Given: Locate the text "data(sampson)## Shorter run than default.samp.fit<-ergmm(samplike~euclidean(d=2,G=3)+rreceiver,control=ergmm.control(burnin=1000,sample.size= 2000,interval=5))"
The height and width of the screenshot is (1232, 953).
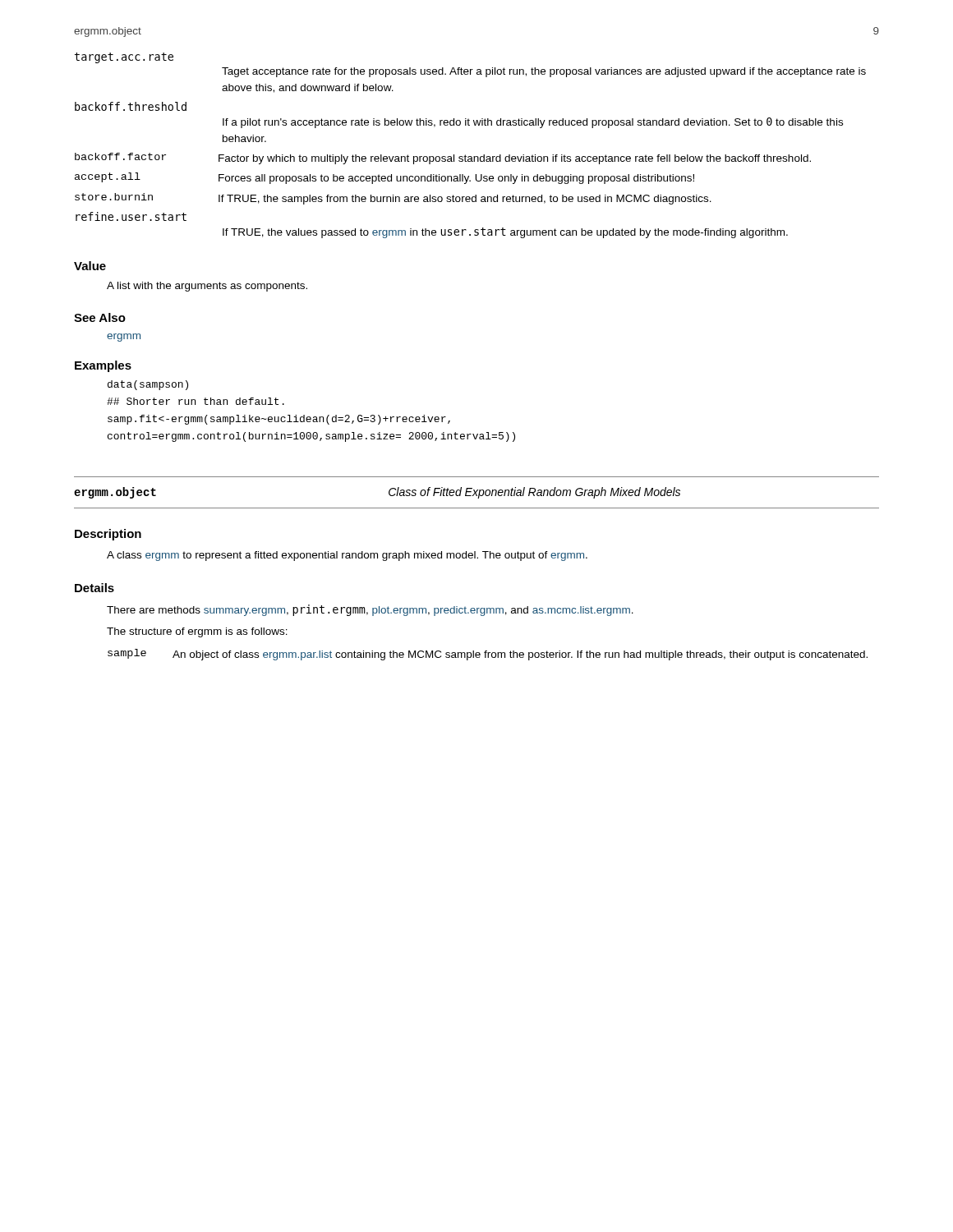Looking at the screenshot, I should (x=148, y=385).
